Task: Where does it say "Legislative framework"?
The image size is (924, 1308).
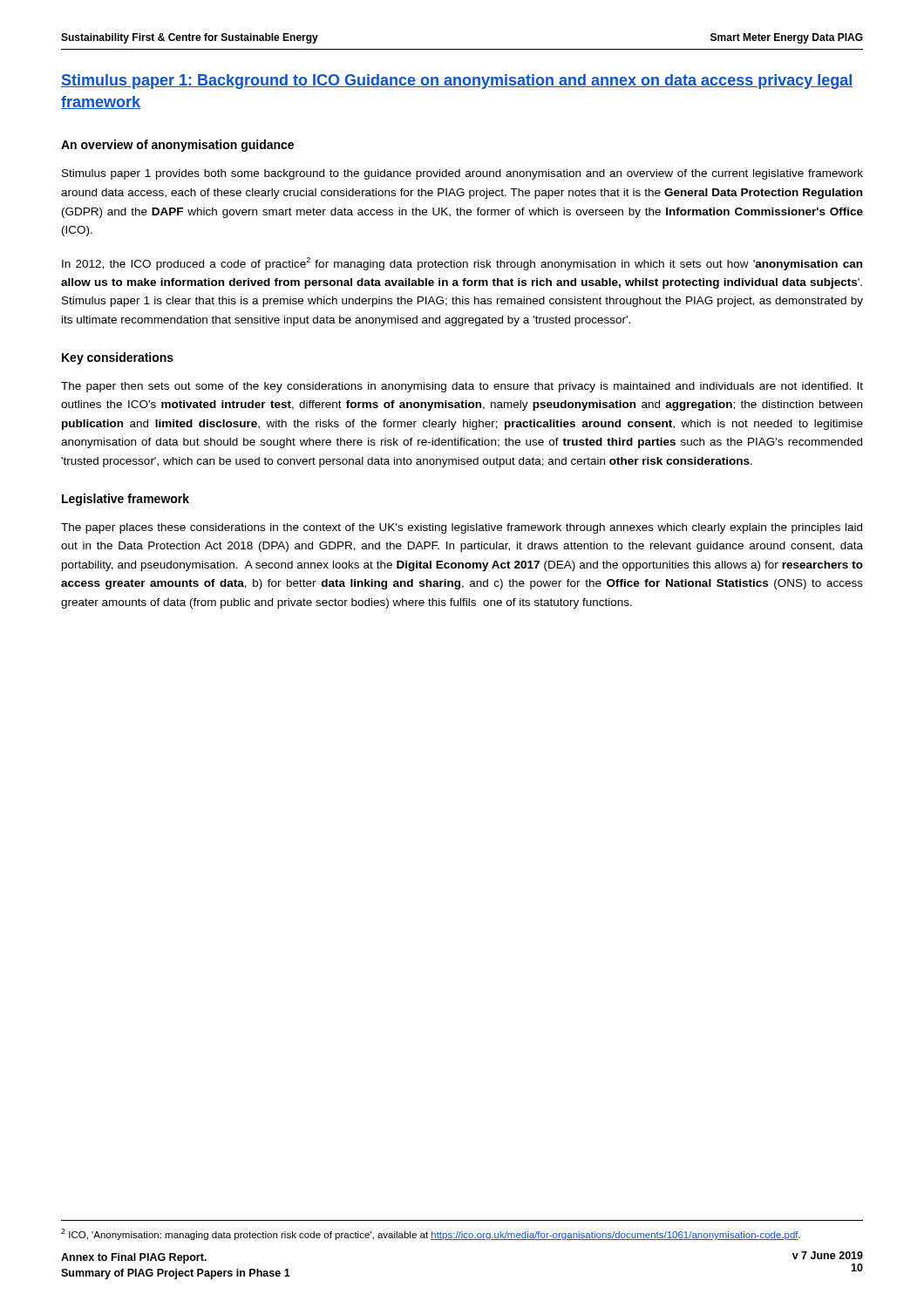Action: click(x=125, y=498)
